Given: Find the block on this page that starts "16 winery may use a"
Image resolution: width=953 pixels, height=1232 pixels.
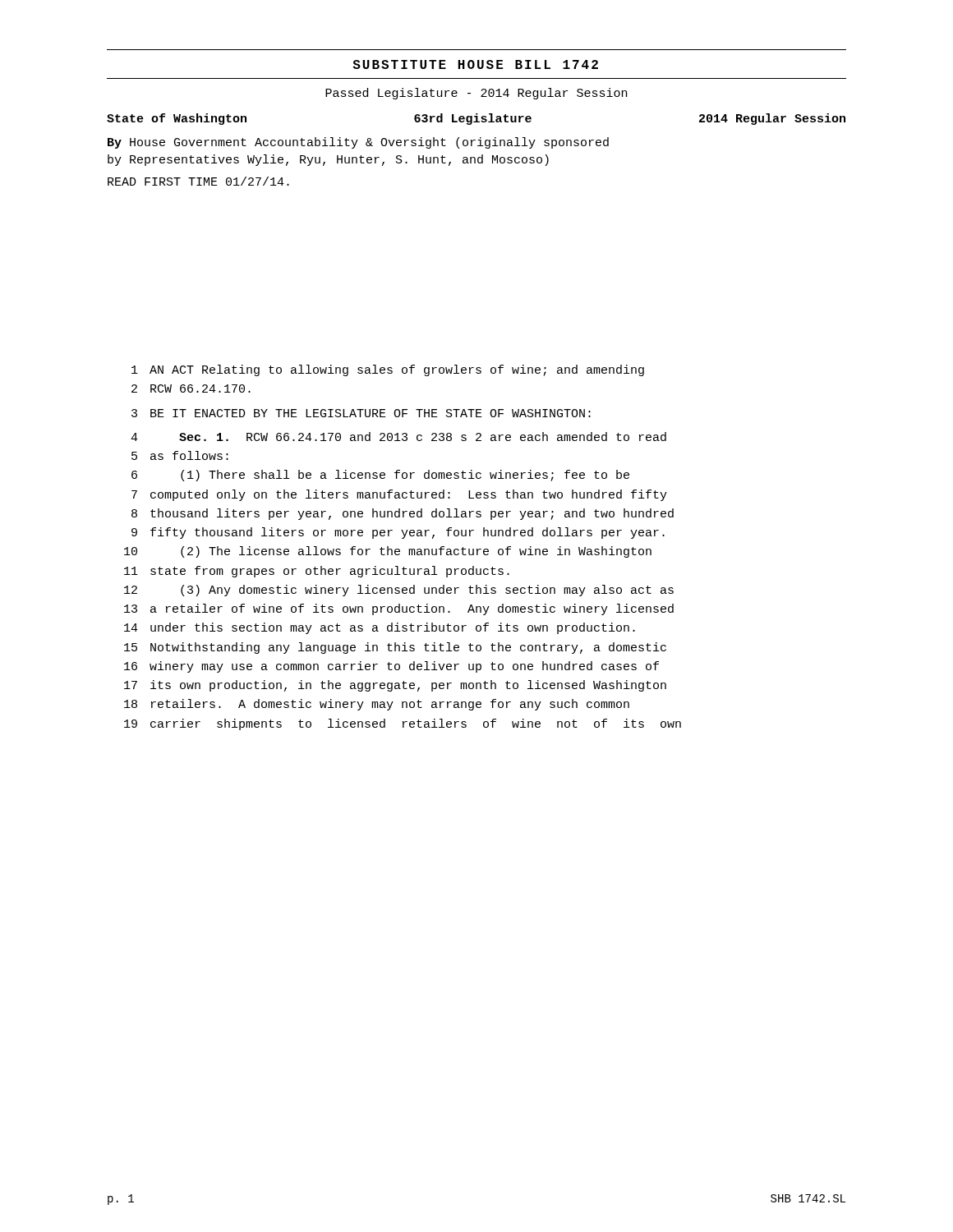Looking at the screenshot, I should [476, 667].
